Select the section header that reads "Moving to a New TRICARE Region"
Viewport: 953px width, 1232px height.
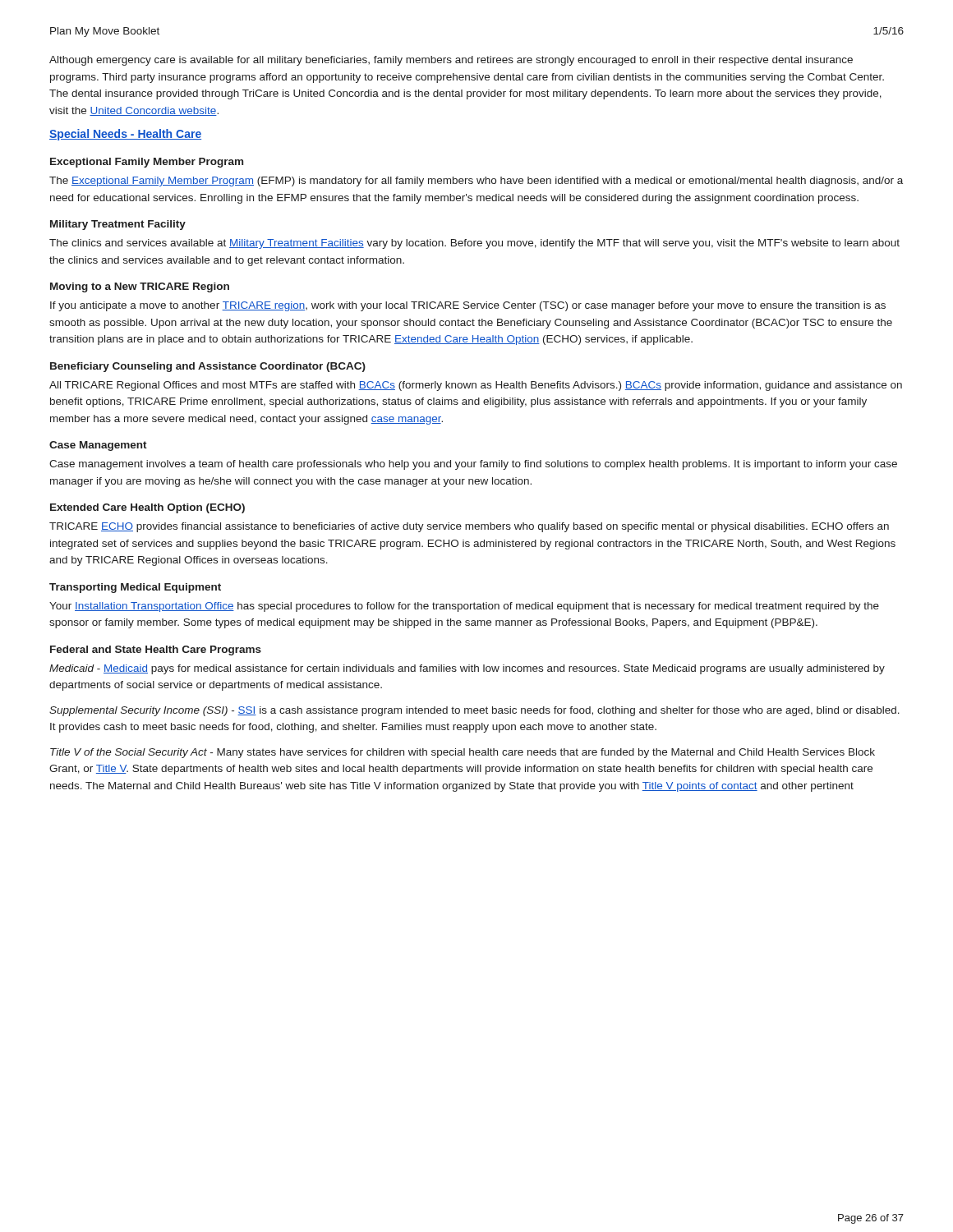[140, 286]
